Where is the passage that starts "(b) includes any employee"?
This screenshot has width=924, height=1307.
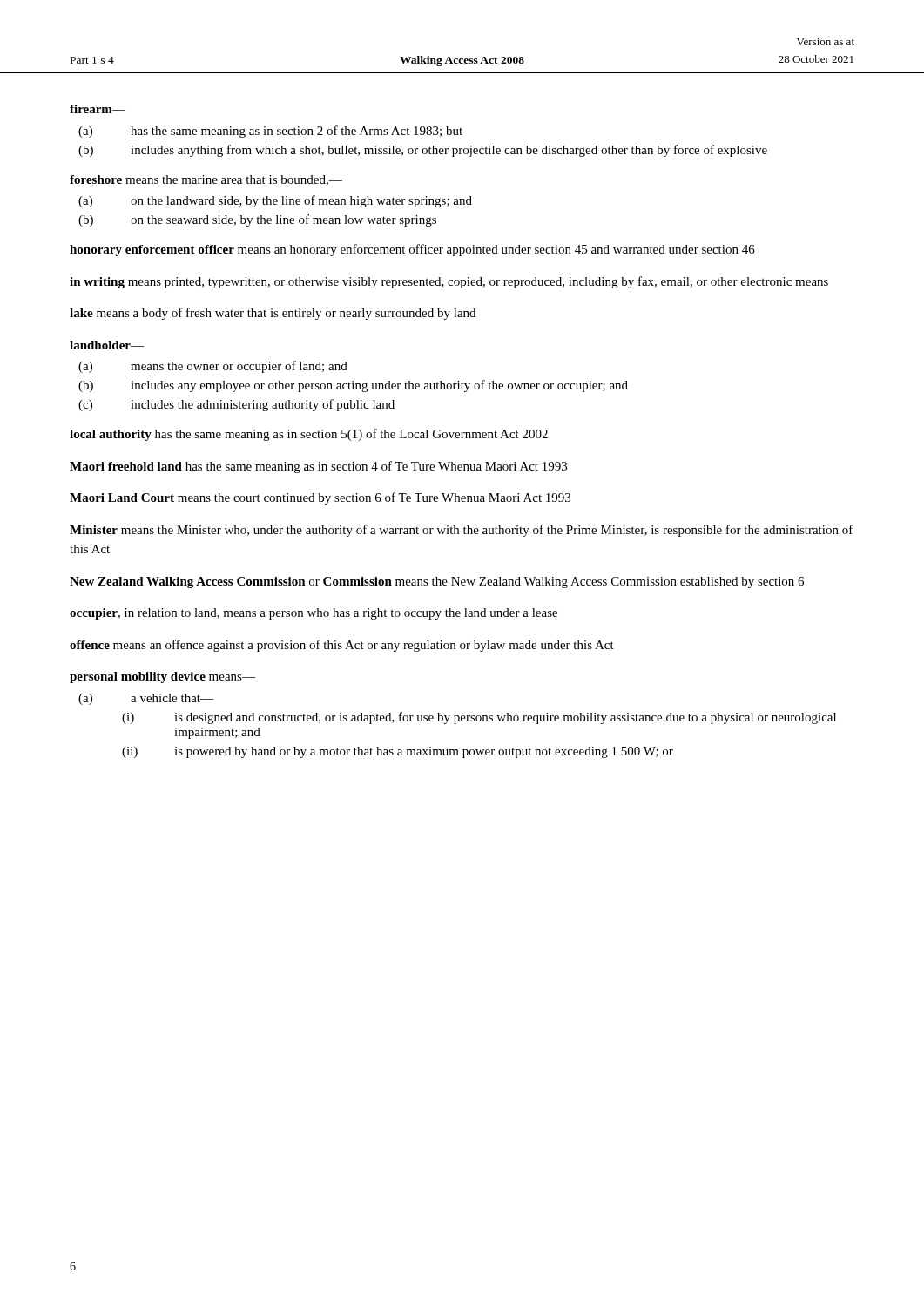462,386
